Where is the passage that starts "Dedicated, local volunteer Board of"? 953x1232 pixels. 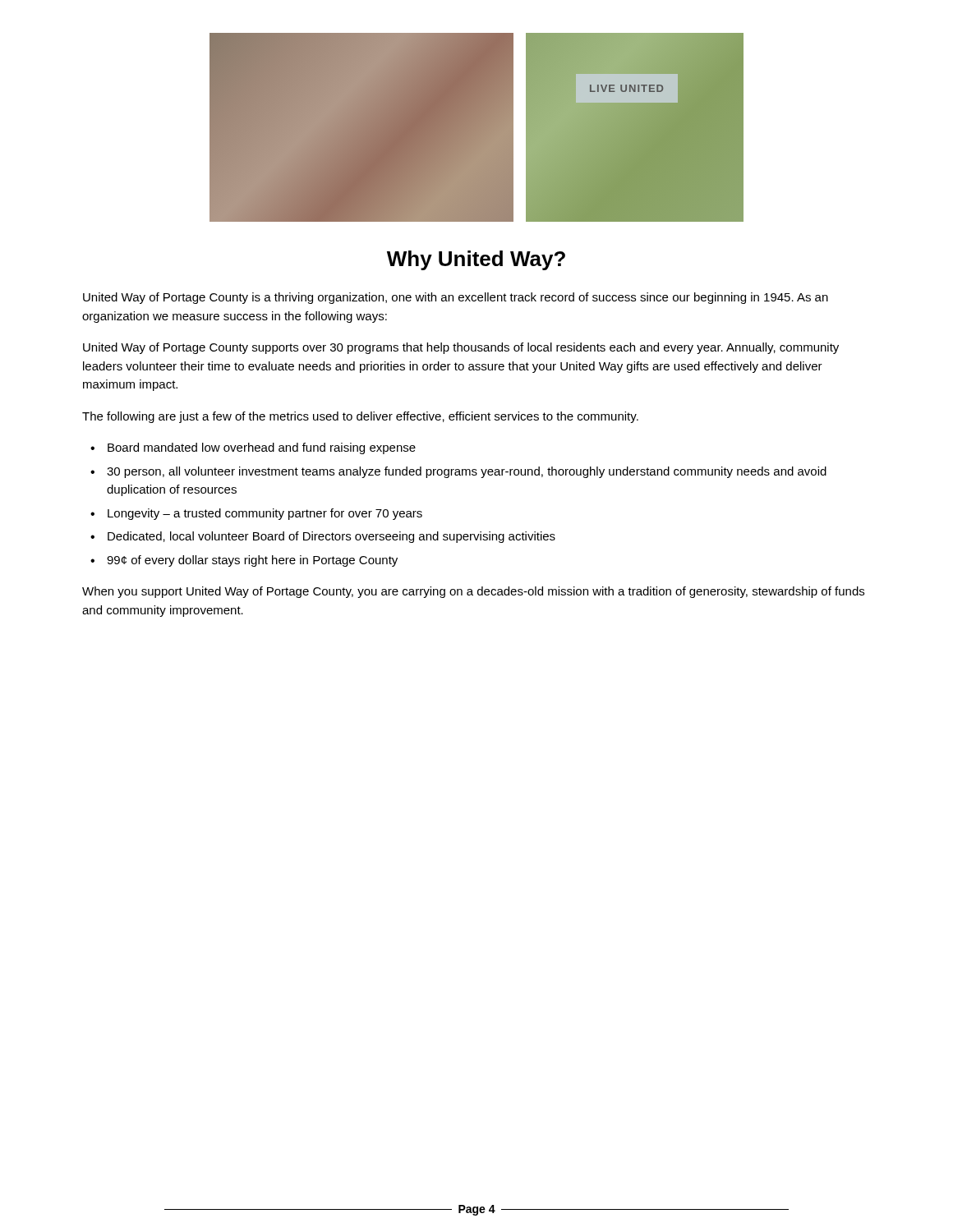click(331, 536)
